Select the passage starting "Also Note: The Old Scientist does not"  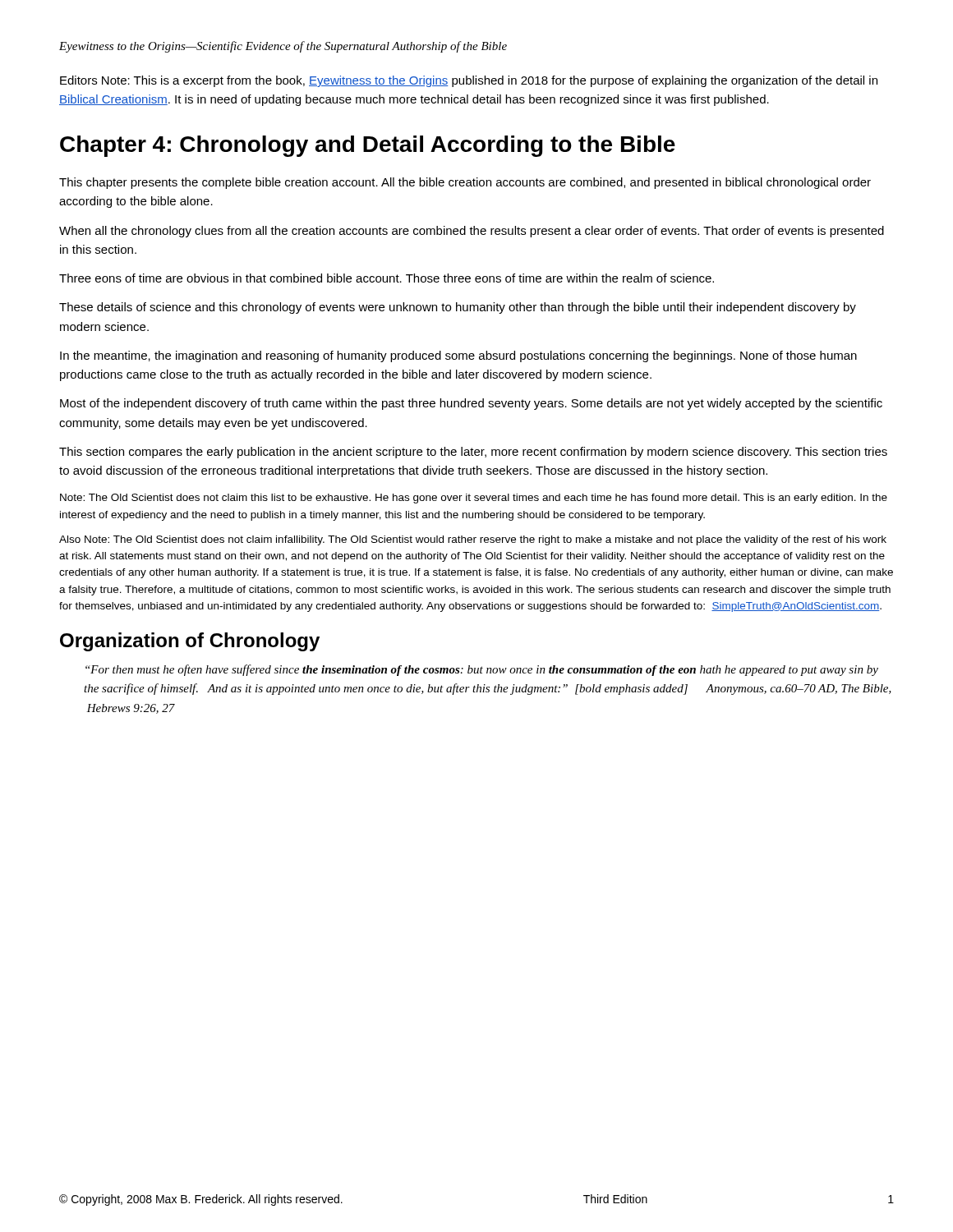(x=476, y=572)
